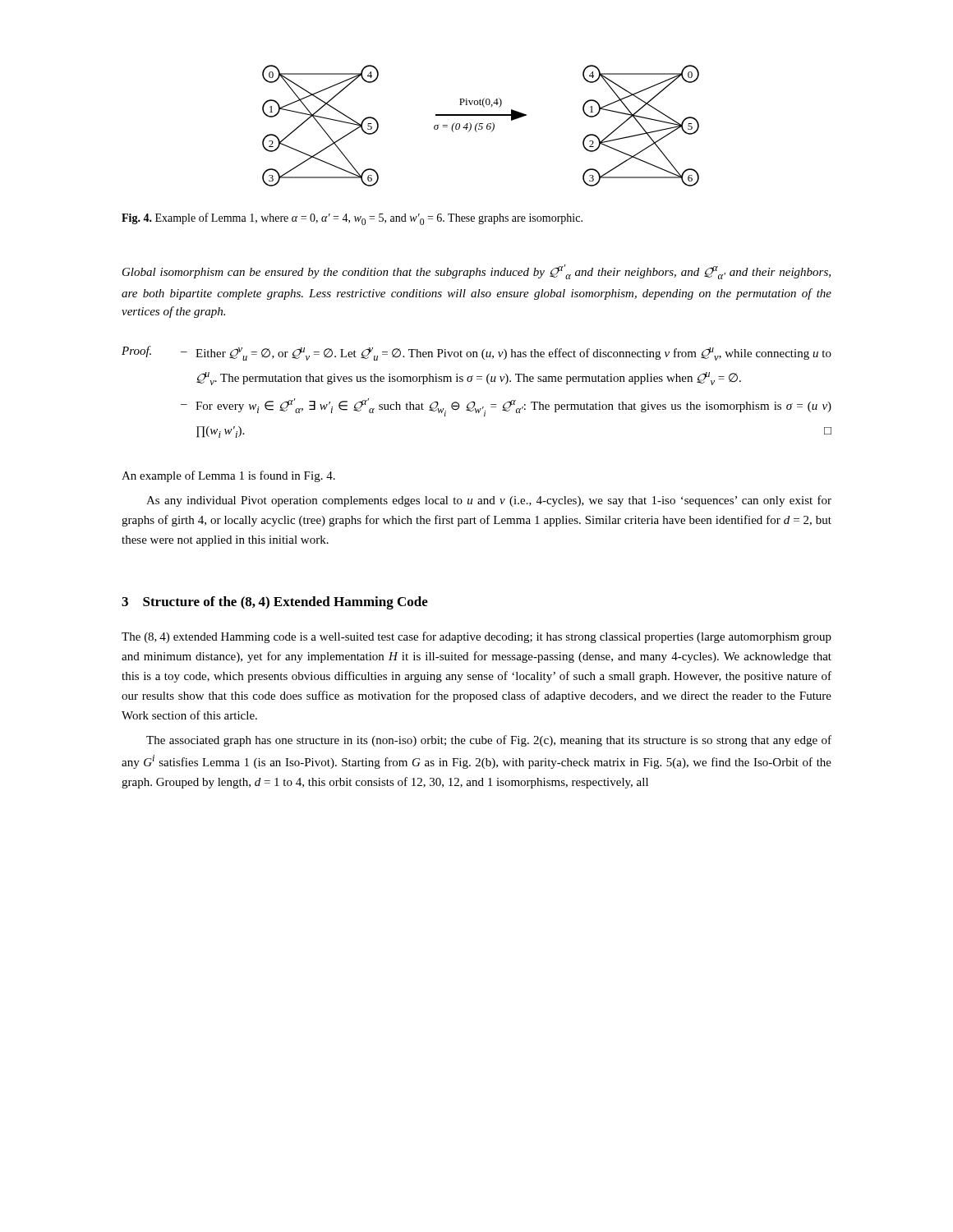Find the element starting "3 Structure of the (8, 4) Extended"
This screenshot has width=953, height=1232.
(275, 601)
